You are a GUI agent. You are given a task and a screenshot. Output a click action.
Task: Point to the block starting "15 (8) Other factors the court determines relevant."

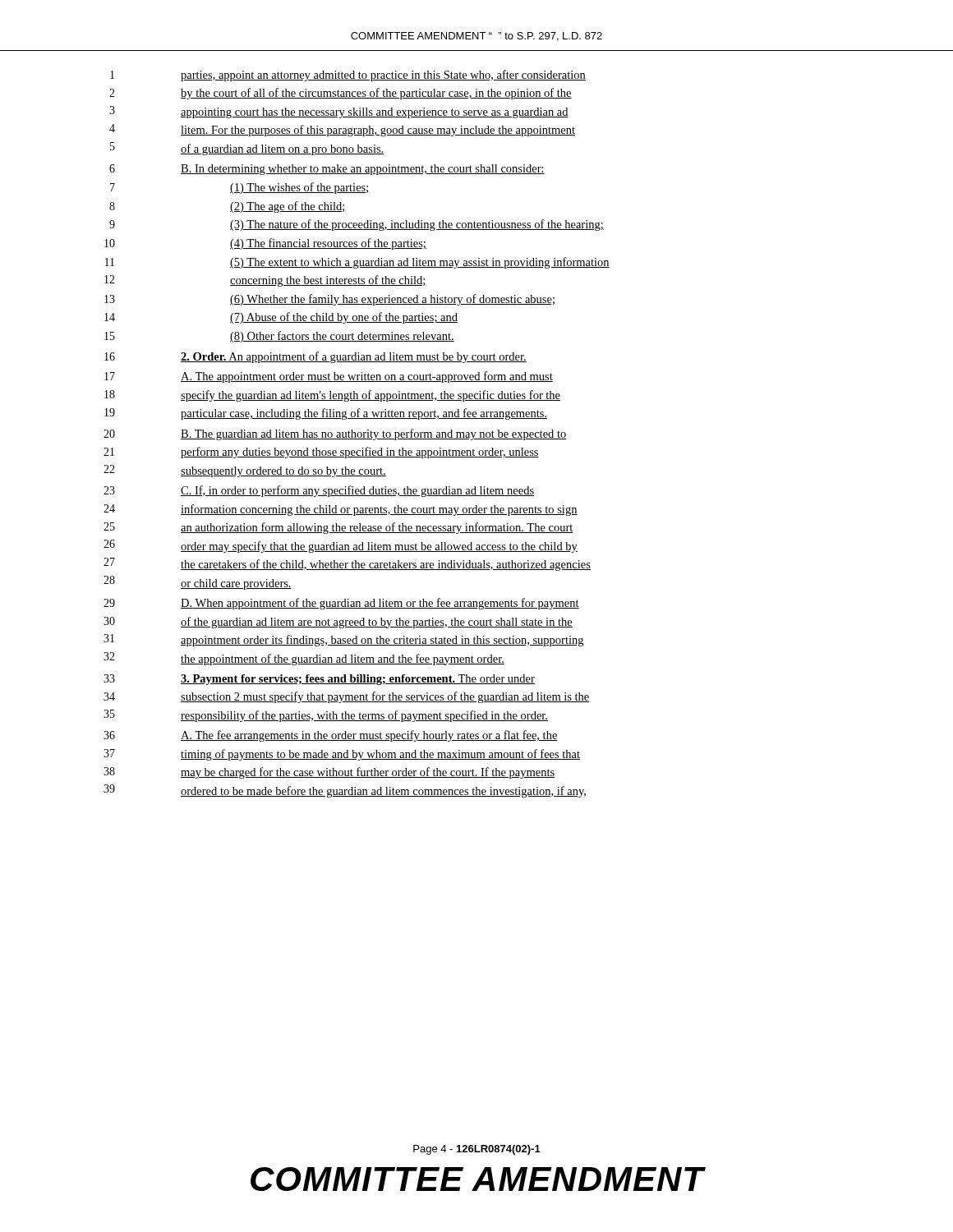pos(279,337)
